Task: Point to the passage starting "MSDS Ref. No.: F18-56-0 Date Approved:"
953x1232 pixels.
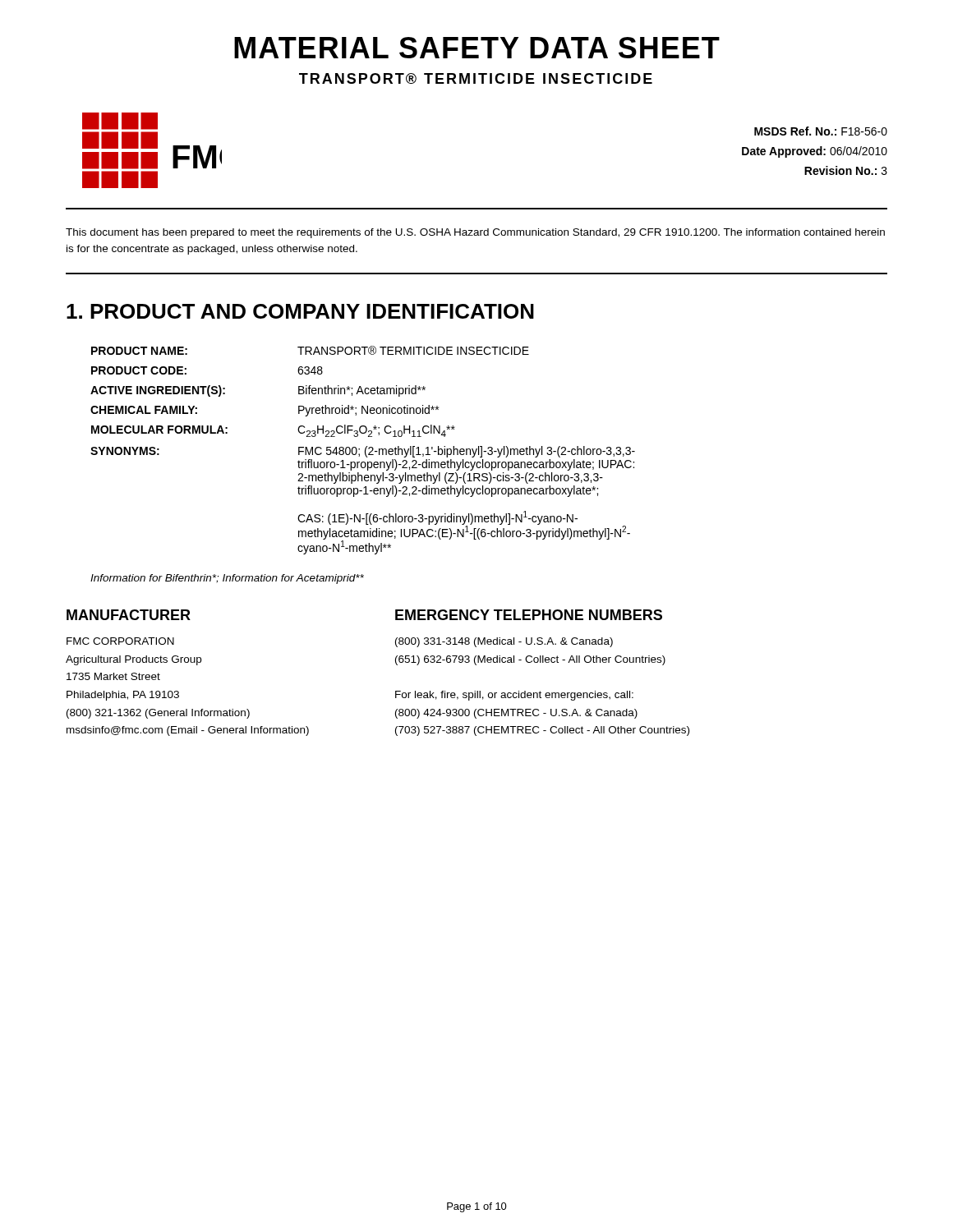Action: [814, 151]
